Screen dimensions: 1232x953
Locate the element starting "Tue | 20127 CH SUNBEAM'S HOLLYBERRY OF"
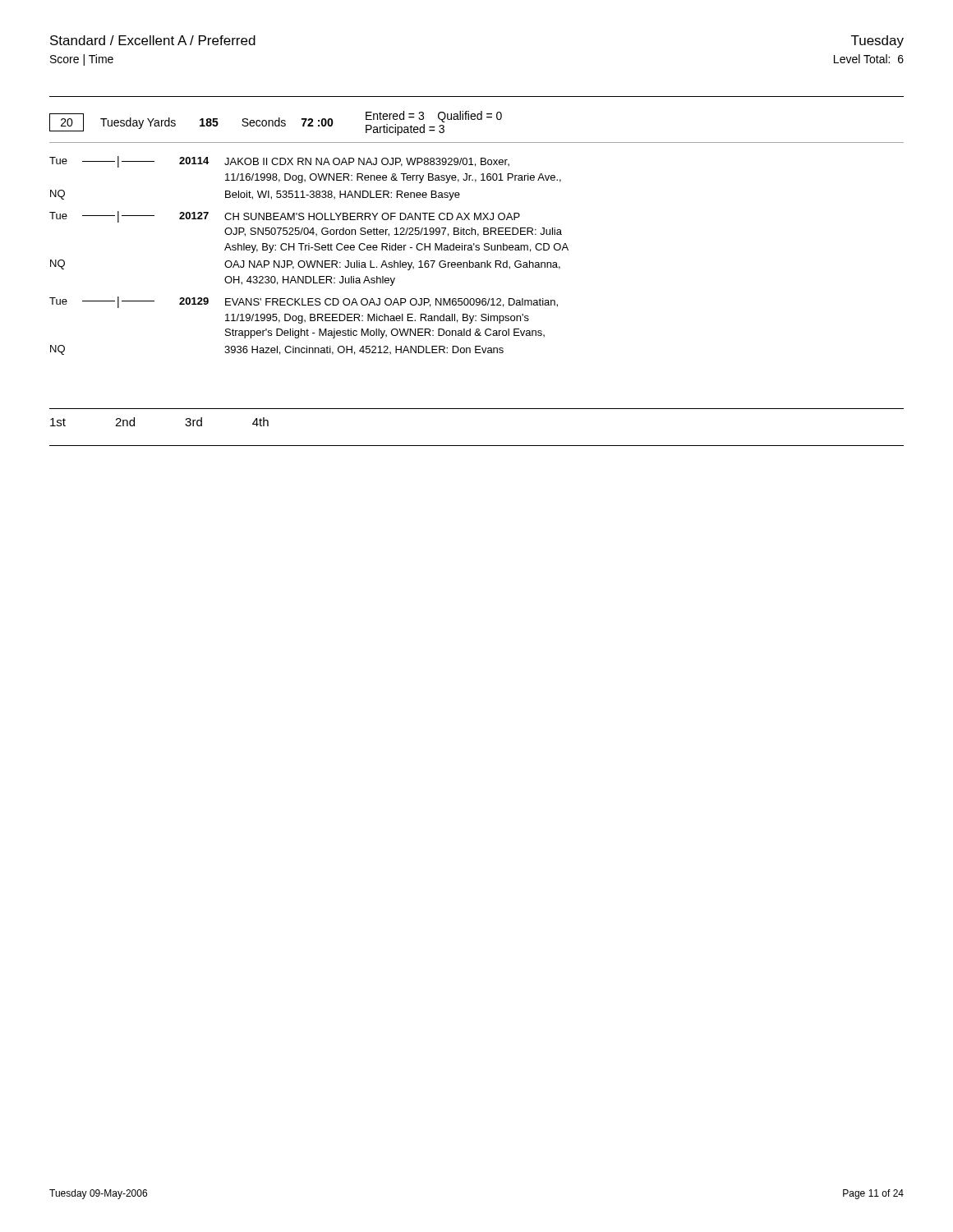[476, 232]
